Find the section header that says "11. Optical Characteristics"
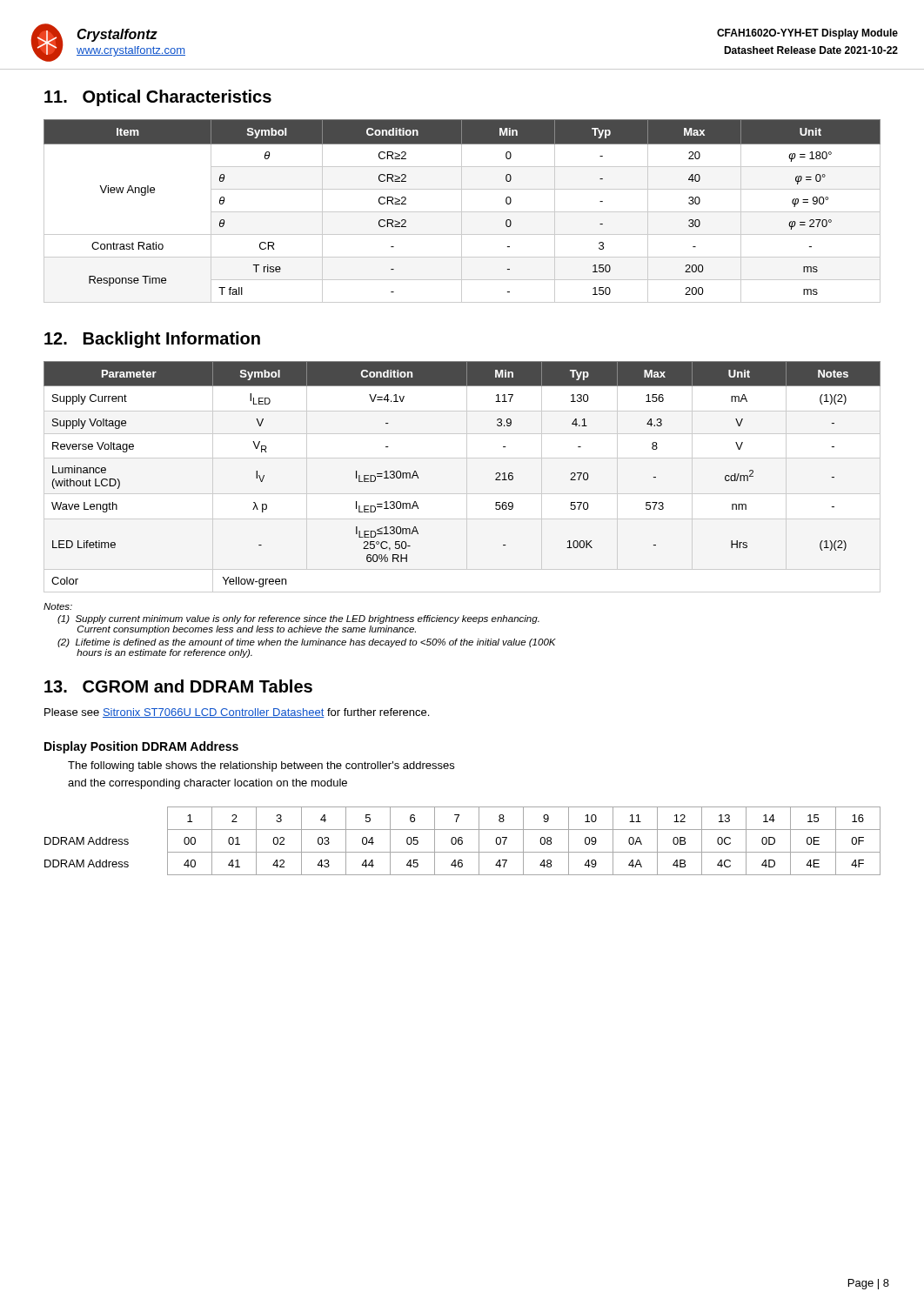The height and width of the screenshot is (1305, 924). tap(158, 97)
